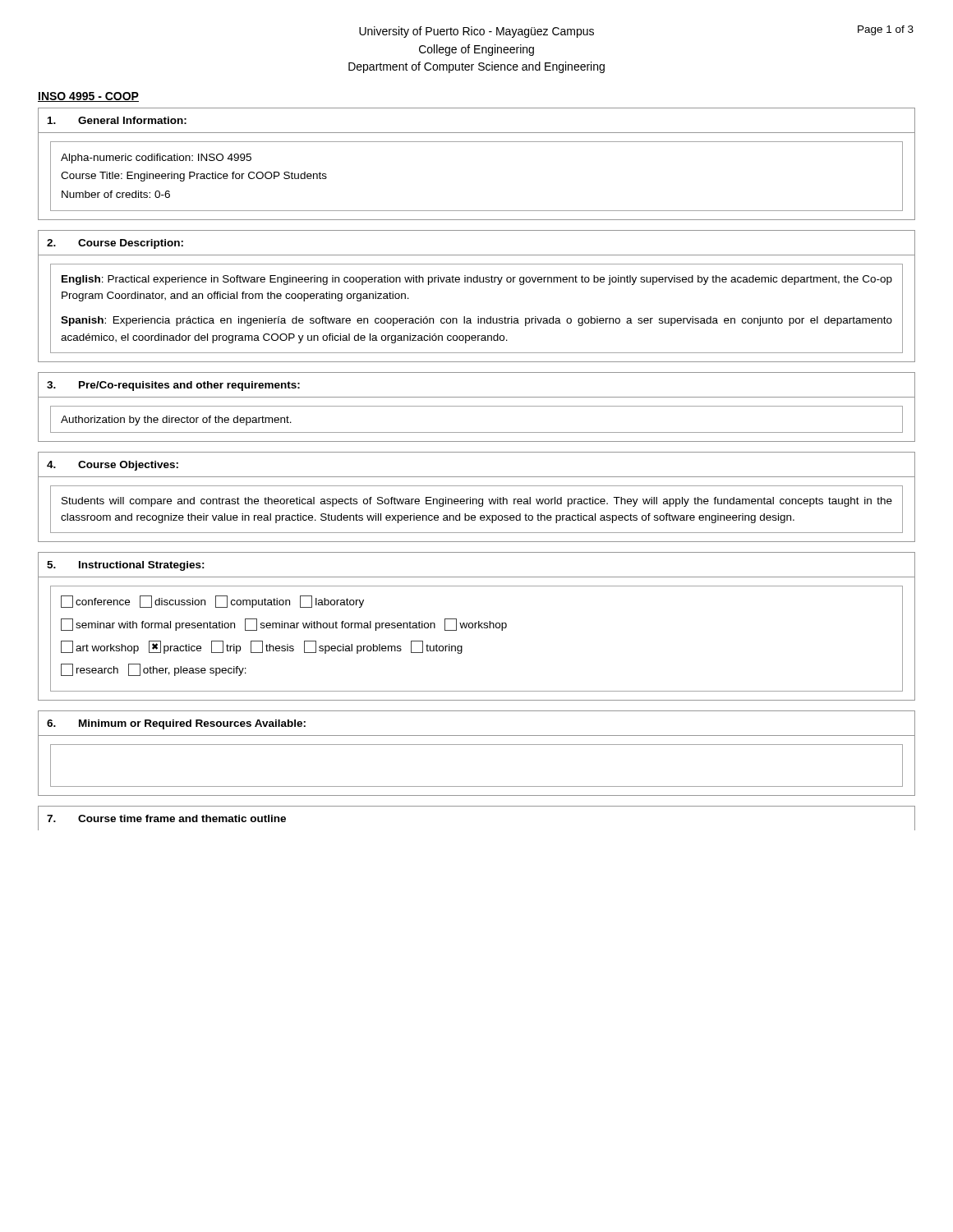Viewport: 953px width, 1232px height.
Task: Locate the table with the text "Course Objectives: Students"
Action: pyautogui.click(x=476, y=497)
